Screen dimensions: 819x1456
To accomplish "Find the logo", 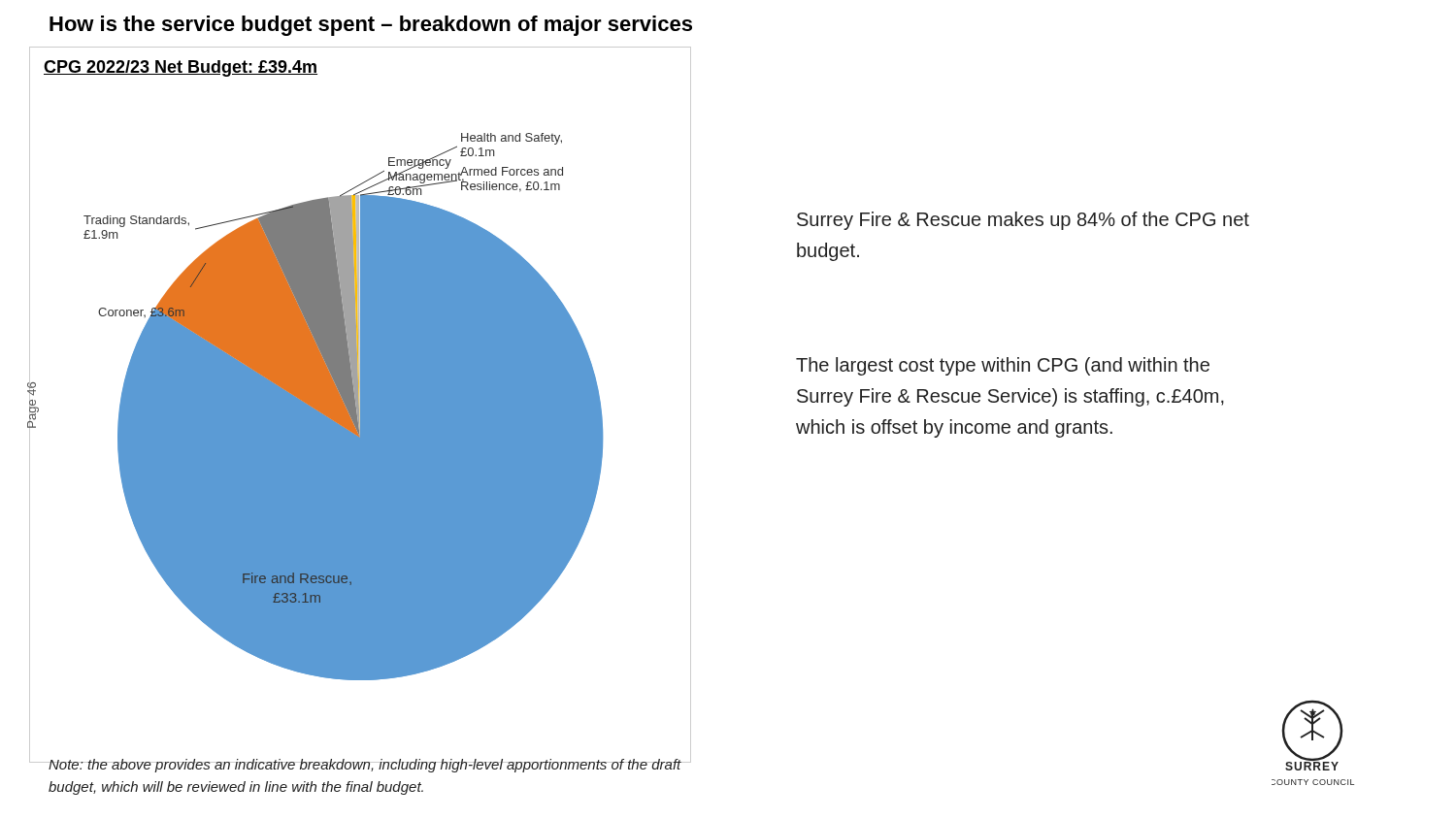I will 1337,750.
